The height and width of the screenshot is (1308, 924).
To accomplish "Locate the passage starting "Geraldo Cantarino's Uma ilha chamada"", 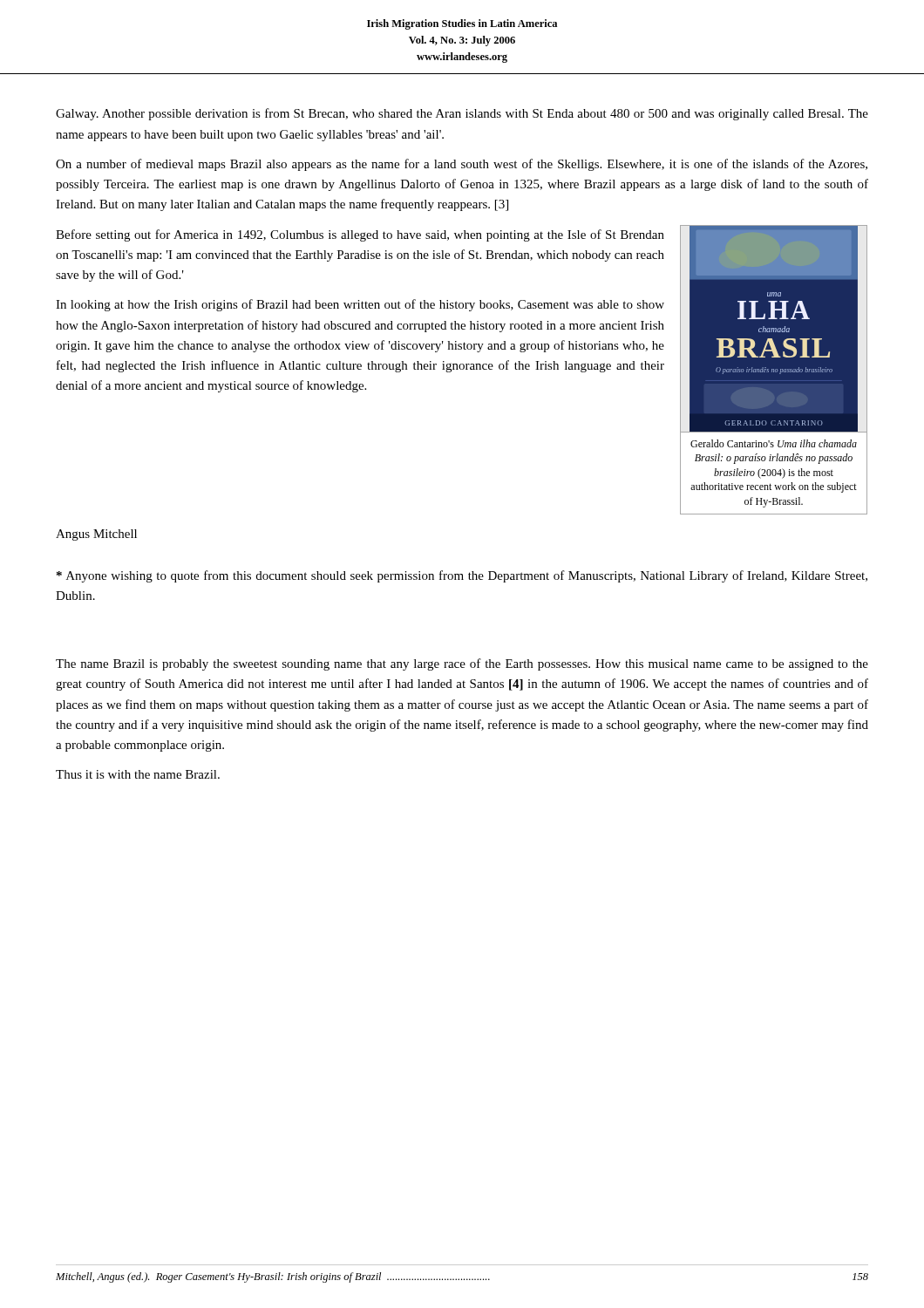I will 774,473.
